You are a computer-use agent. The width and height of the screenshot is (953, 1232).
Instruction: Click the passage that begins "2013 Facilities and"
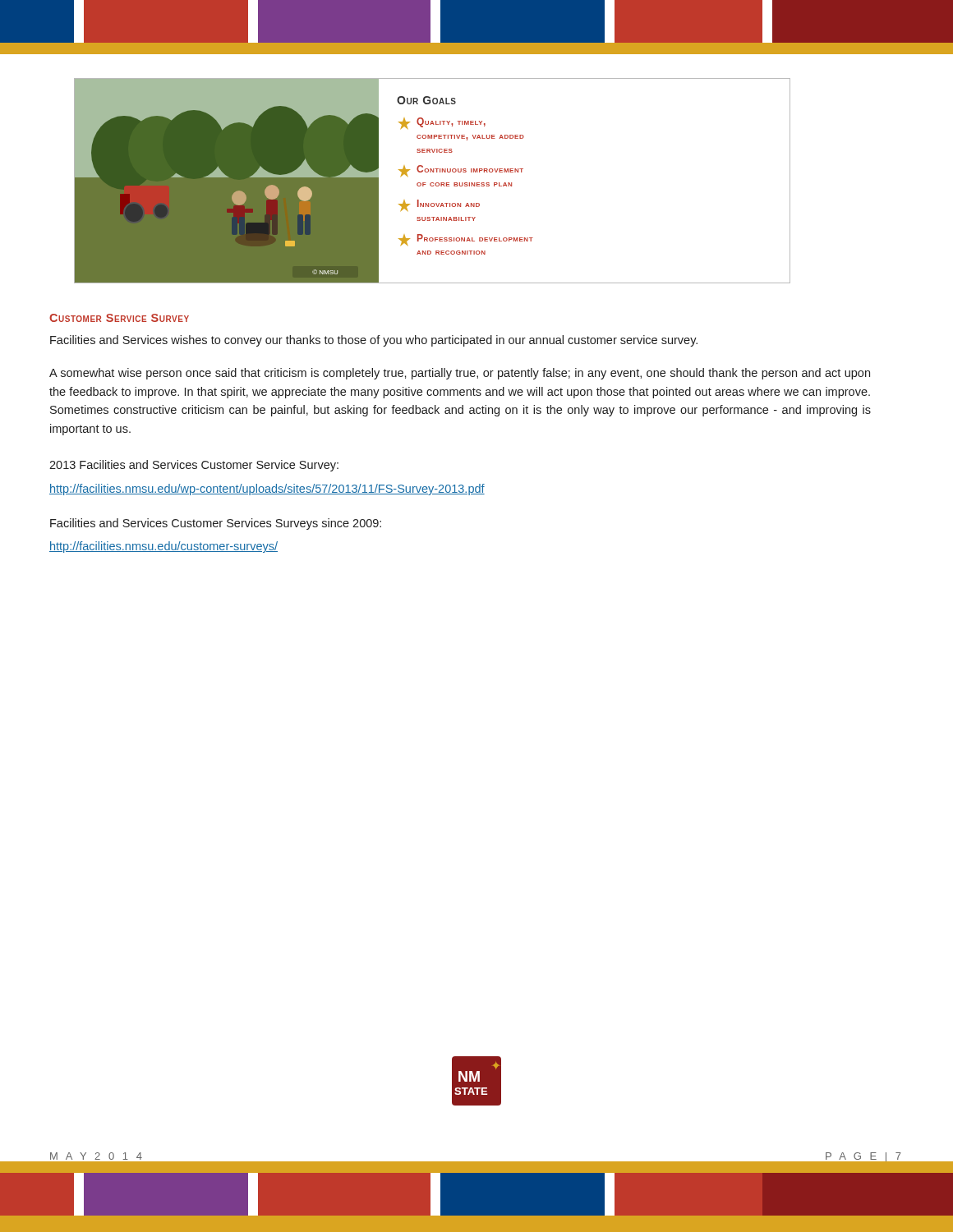[194, 465]
